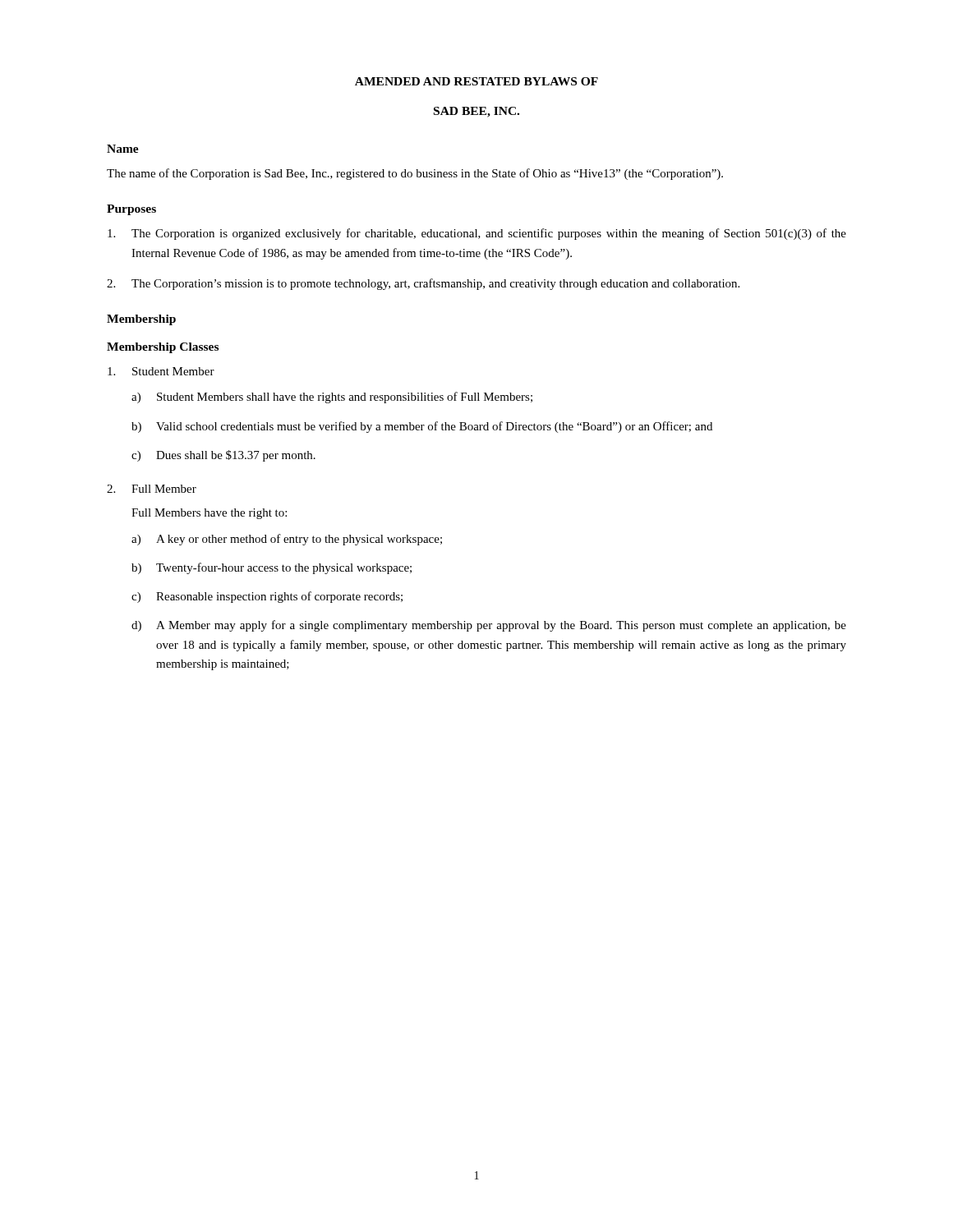Navigate to the text block starting "c) Reasonable inspection"
953x1232 pixels.
267,597
